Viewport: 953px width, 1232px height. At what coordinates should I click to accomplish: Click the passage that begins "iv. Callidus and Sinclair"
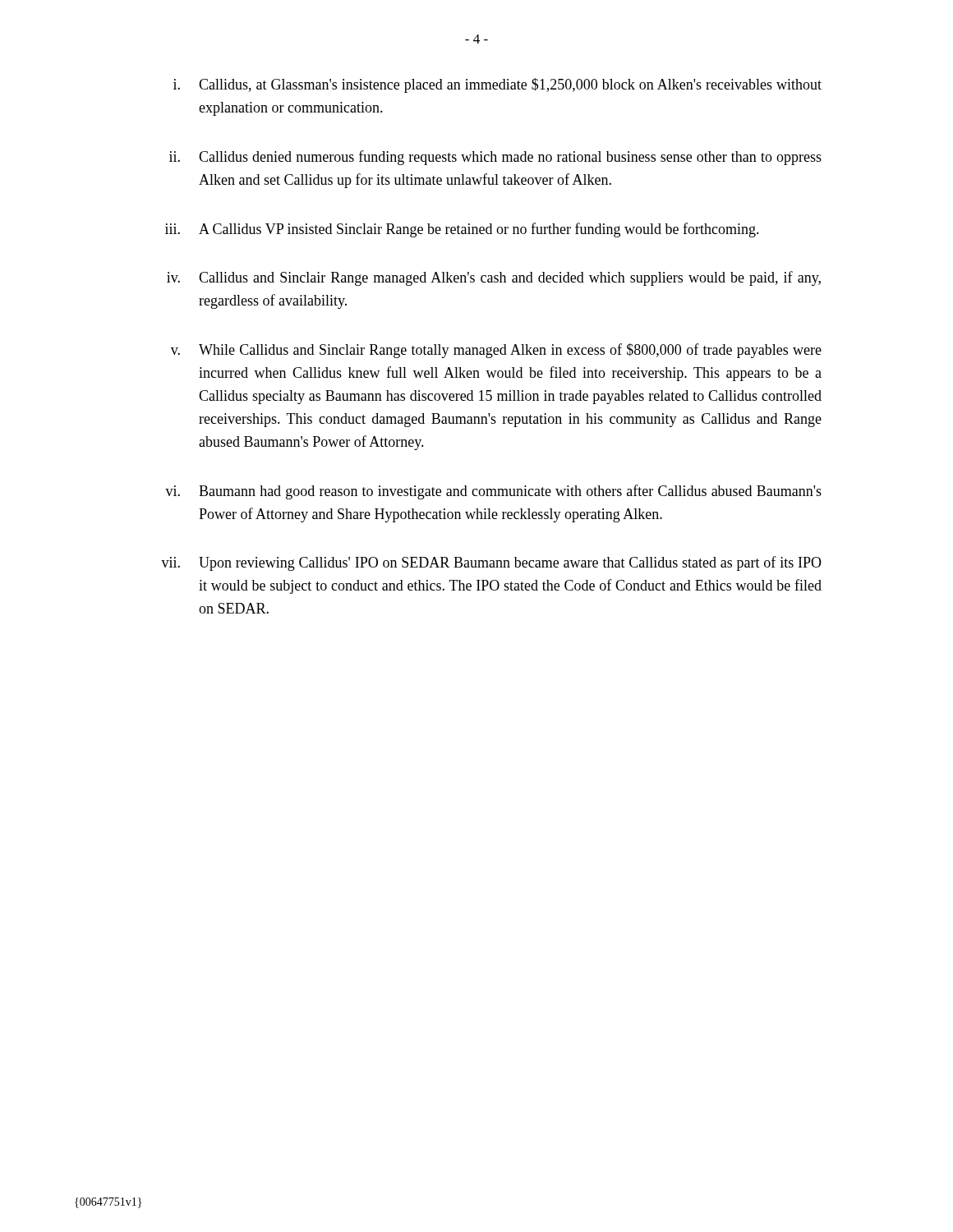(468, 290)
